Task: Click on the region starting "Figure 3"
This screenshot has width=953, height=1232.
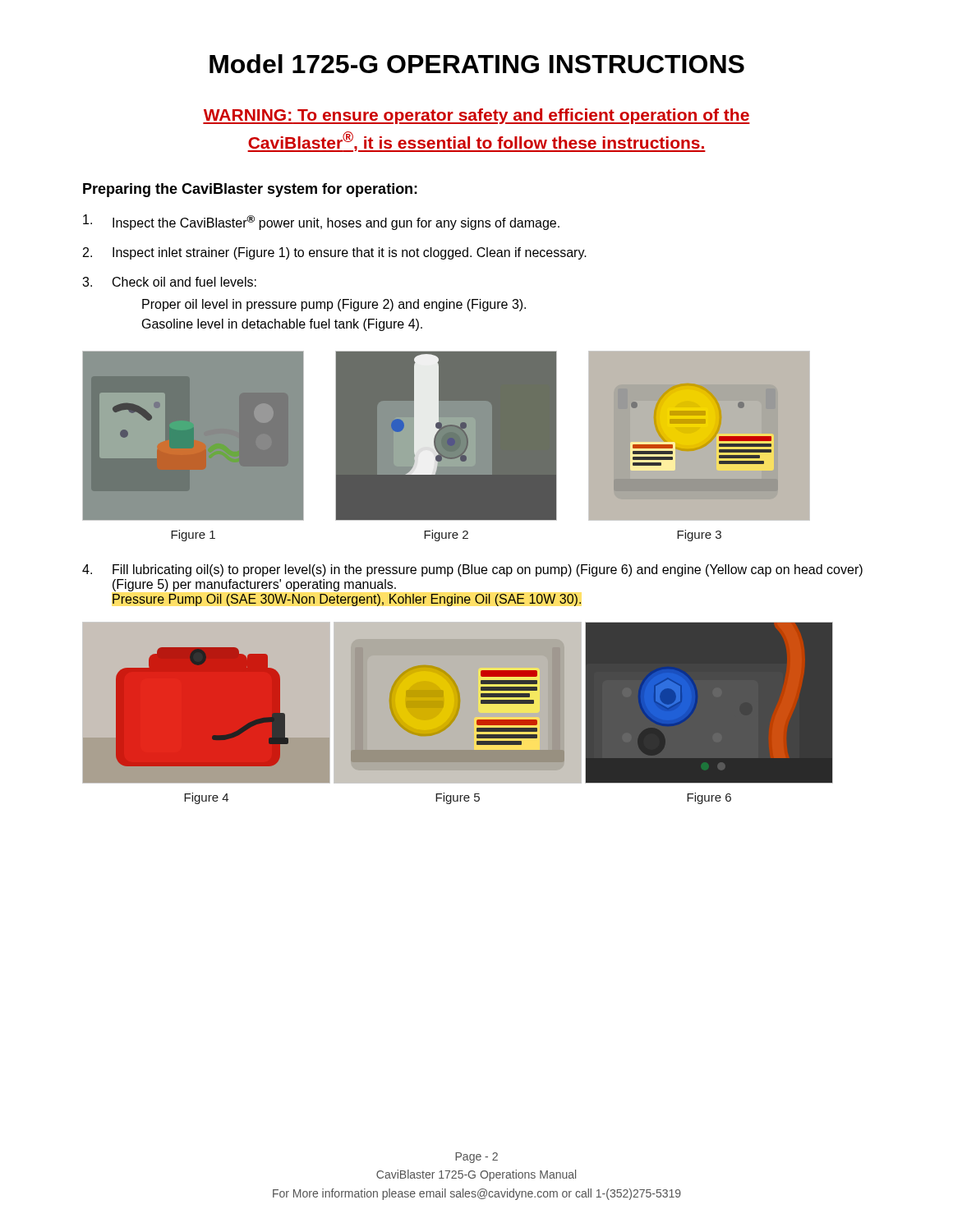Action: (699, 534)
